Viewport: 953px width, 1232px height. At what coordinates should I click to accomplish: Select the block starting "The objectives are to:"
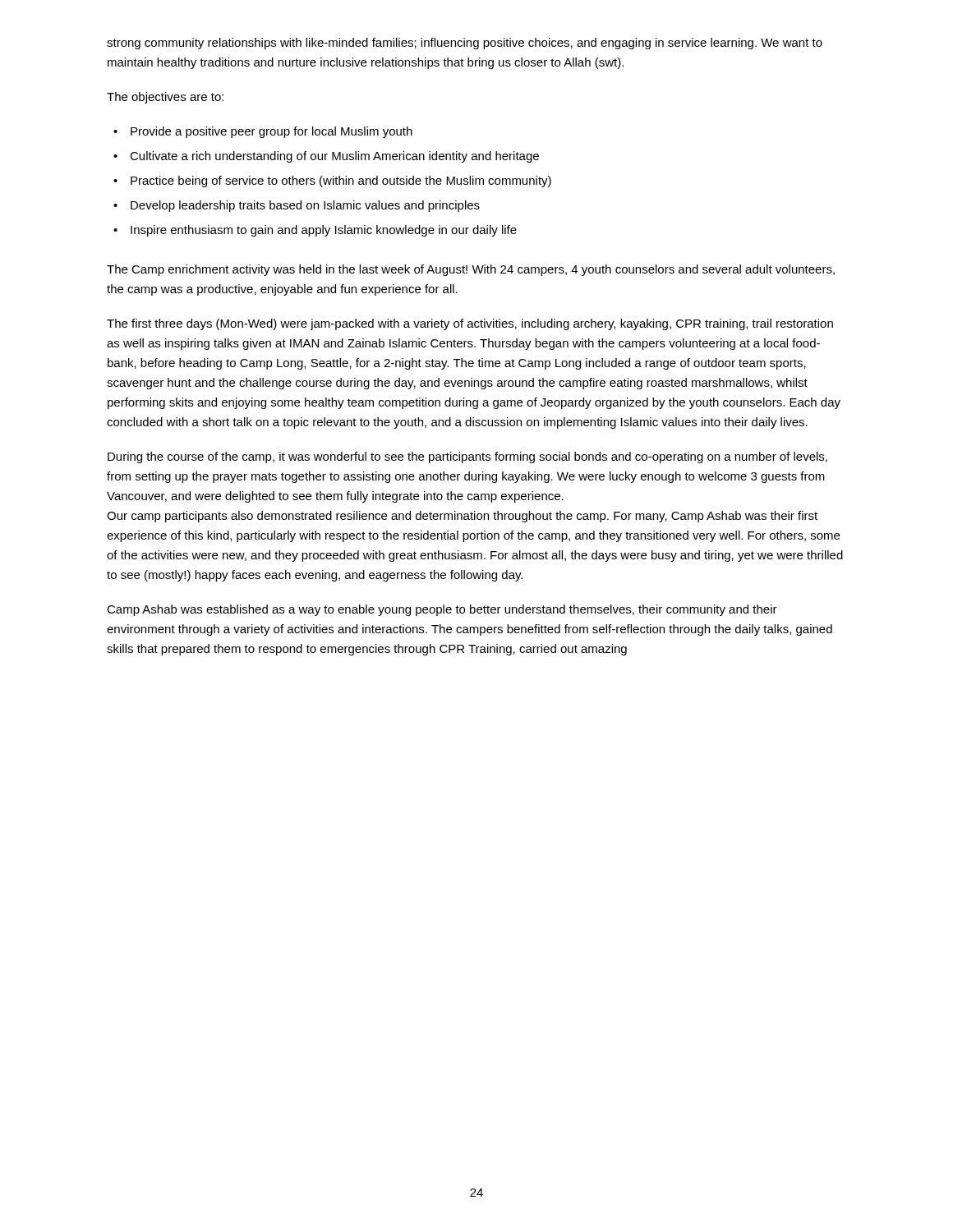[x=166, y=97]
